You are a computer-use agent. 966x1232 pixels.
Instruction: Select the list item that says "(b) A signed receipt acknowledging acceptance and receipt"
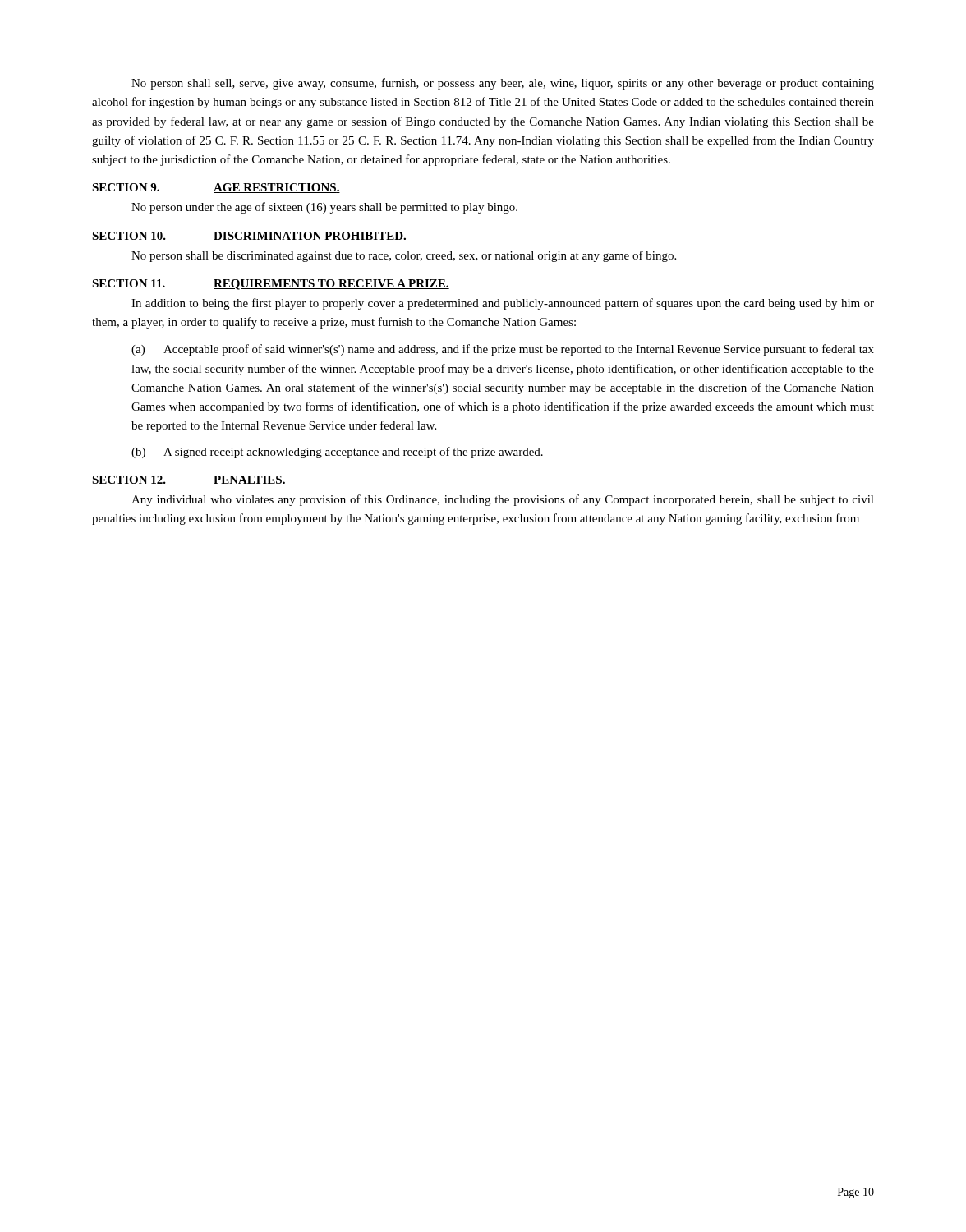tap(337, 452)
